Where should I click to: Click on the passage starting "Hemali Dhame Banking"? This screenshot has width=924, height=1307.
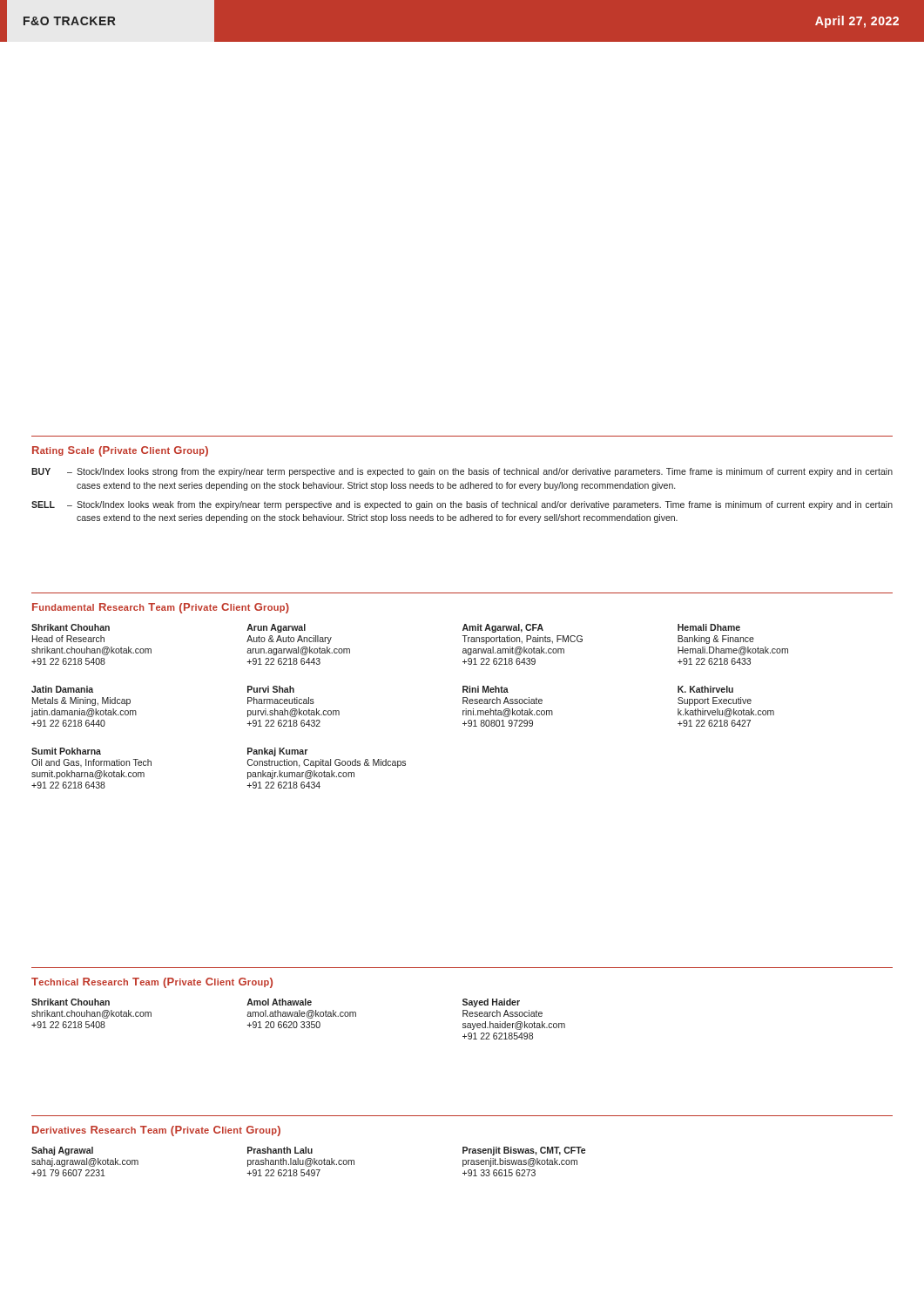[x=780, y=644]
